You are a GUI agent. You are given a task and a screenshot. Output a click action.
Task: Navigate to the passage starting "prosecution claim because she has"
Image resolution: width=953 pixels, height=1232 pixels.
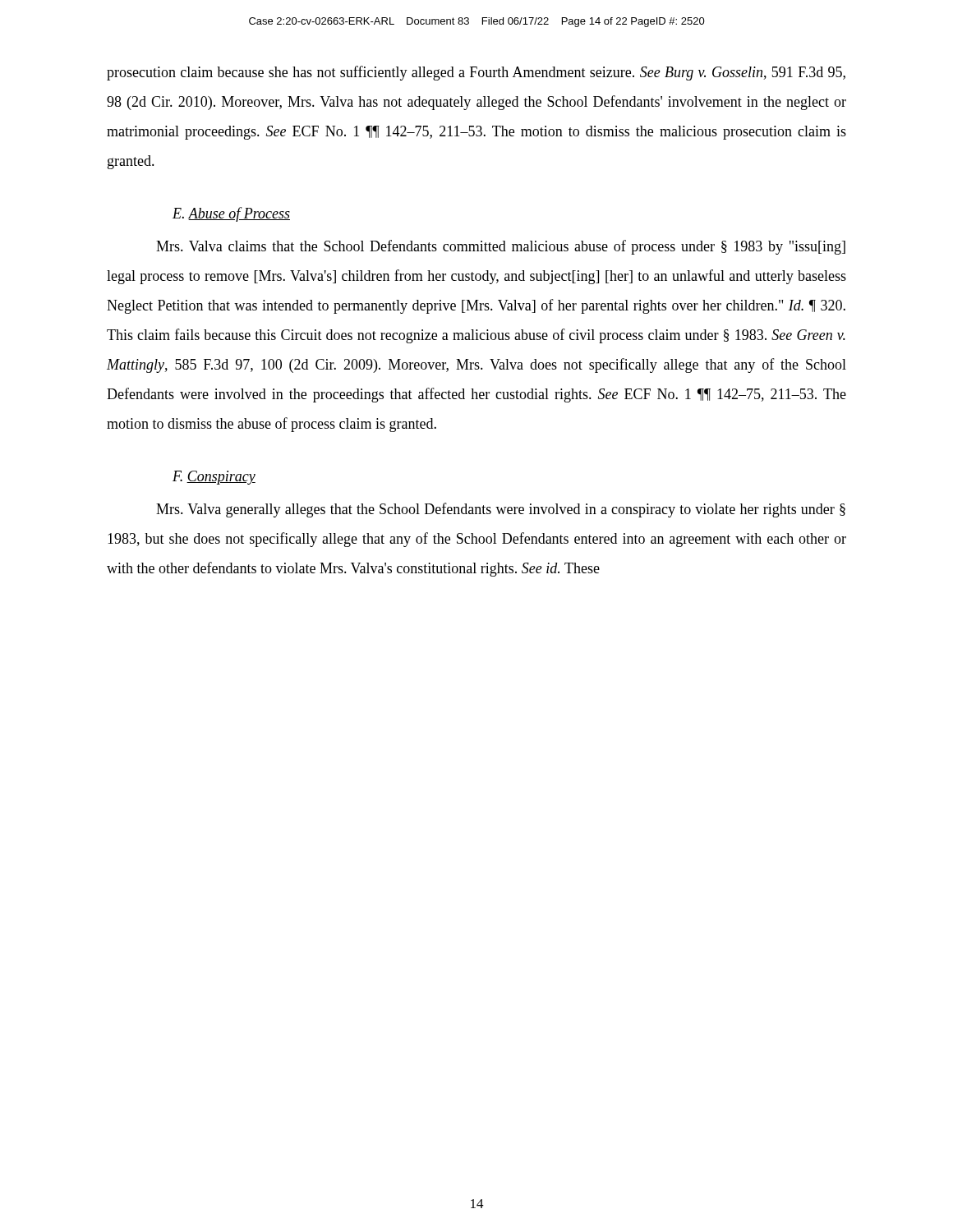click(476, 117)
